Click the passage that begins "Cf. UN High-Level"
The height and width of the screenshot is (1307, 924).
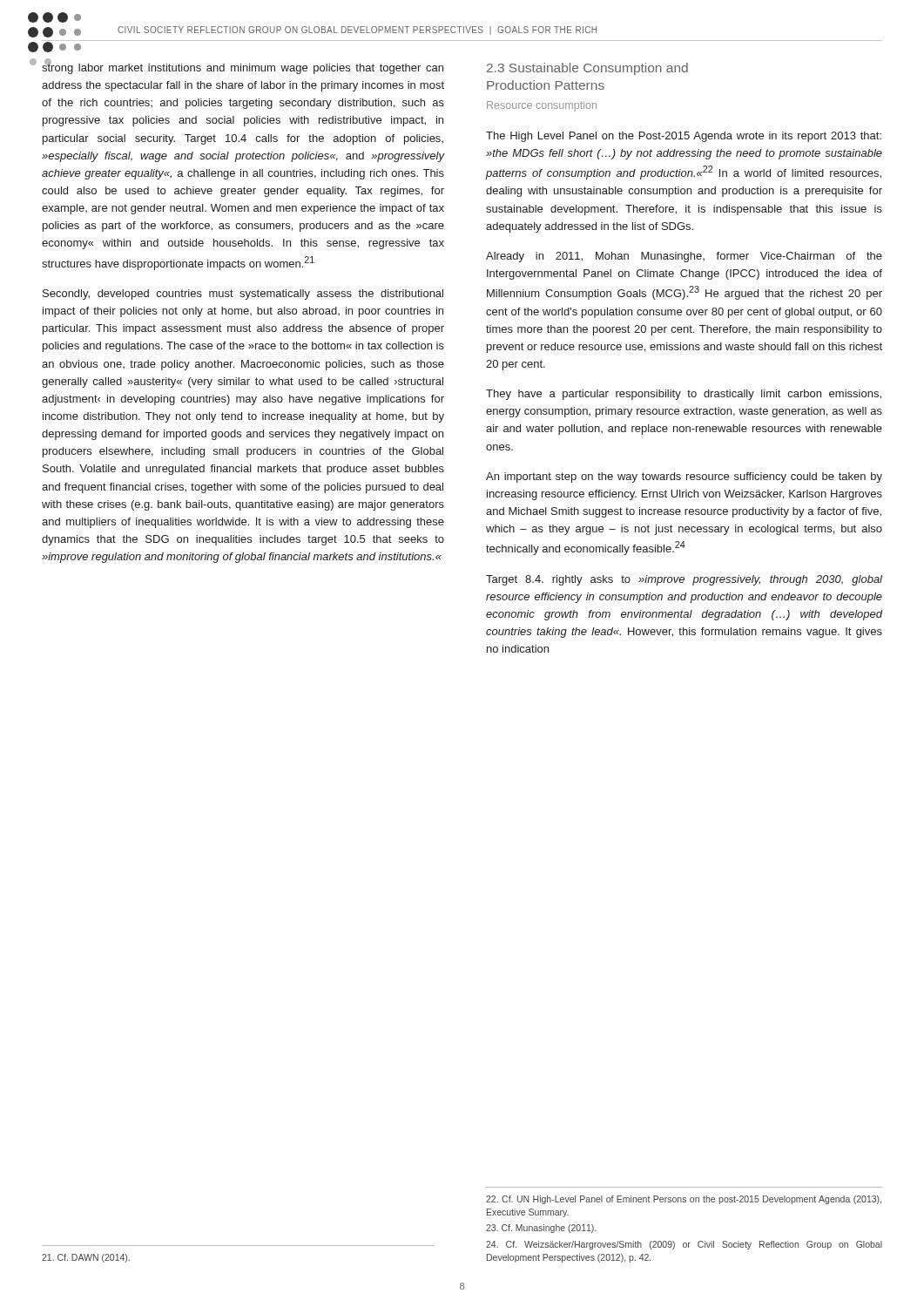coord(684,1200)
